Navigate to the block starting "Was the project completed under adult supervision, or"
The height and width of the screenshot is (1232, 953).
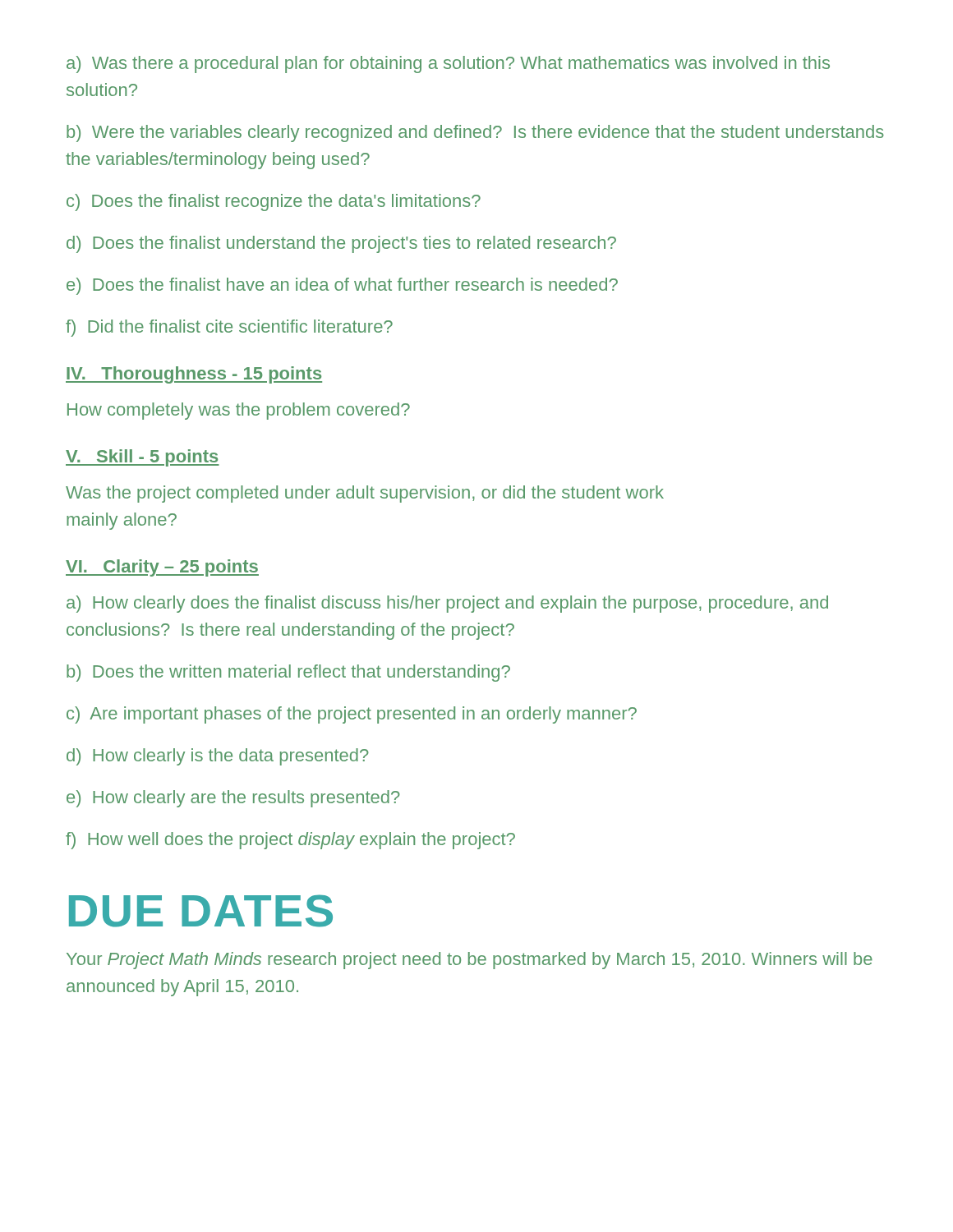click(365, 506)
